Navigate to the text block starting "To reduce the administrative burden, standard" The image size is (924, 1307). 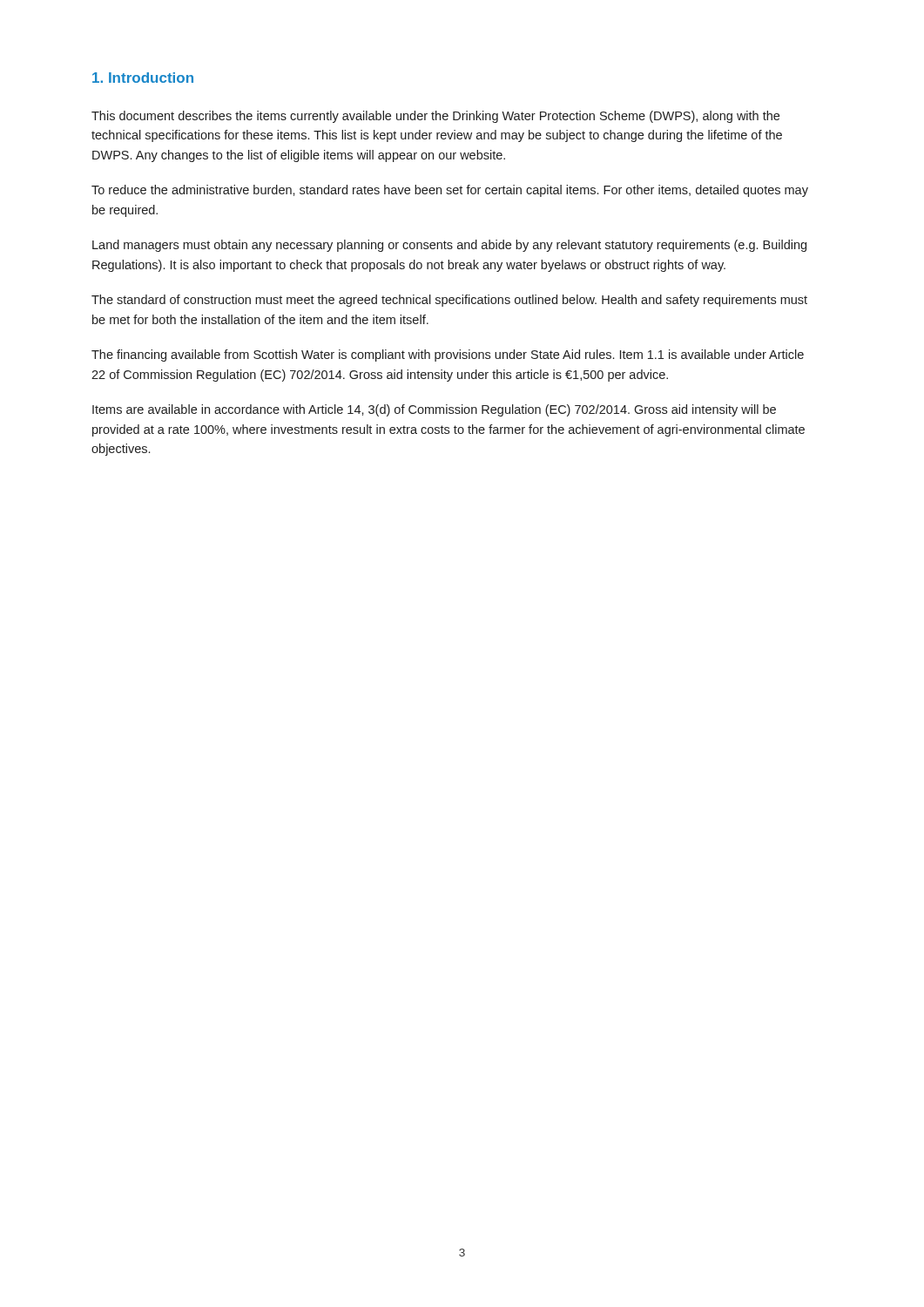[450, 200]
